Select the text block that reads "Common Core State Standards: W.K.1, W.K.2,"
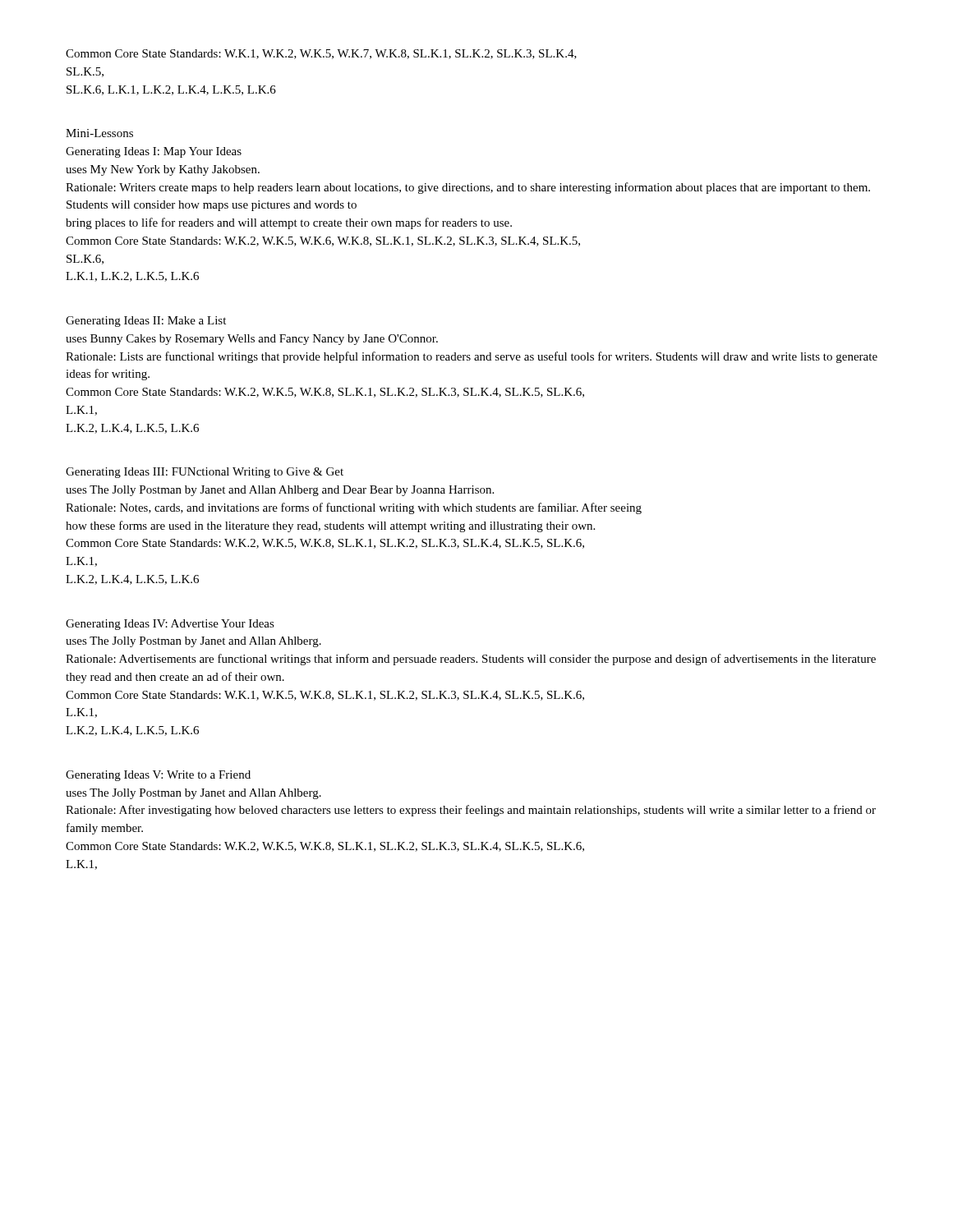This screenshot has height=1232, width=953. click(321, 54)
